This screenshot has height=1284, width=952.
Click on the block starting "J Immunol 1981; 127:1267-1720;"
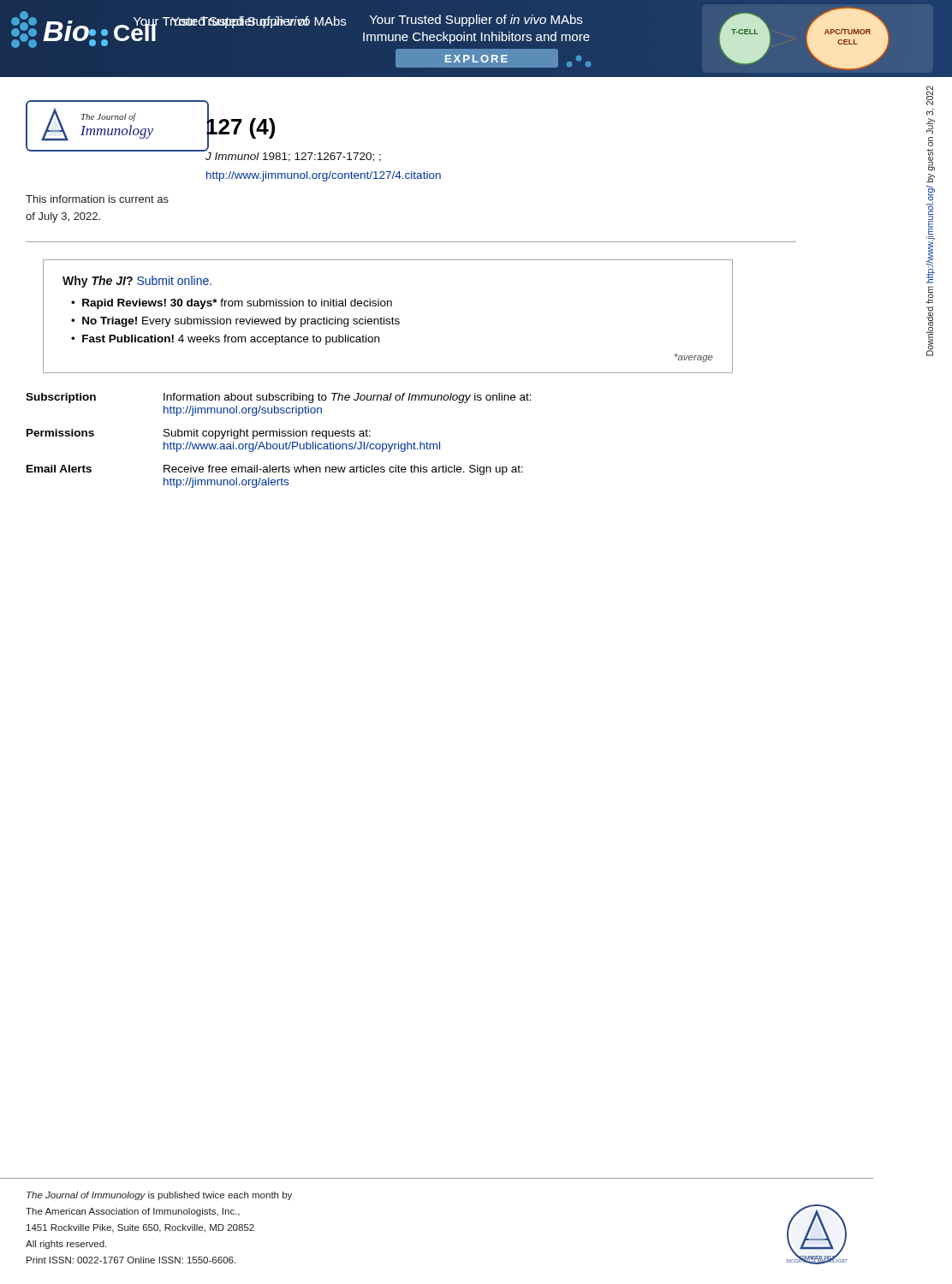293,155
